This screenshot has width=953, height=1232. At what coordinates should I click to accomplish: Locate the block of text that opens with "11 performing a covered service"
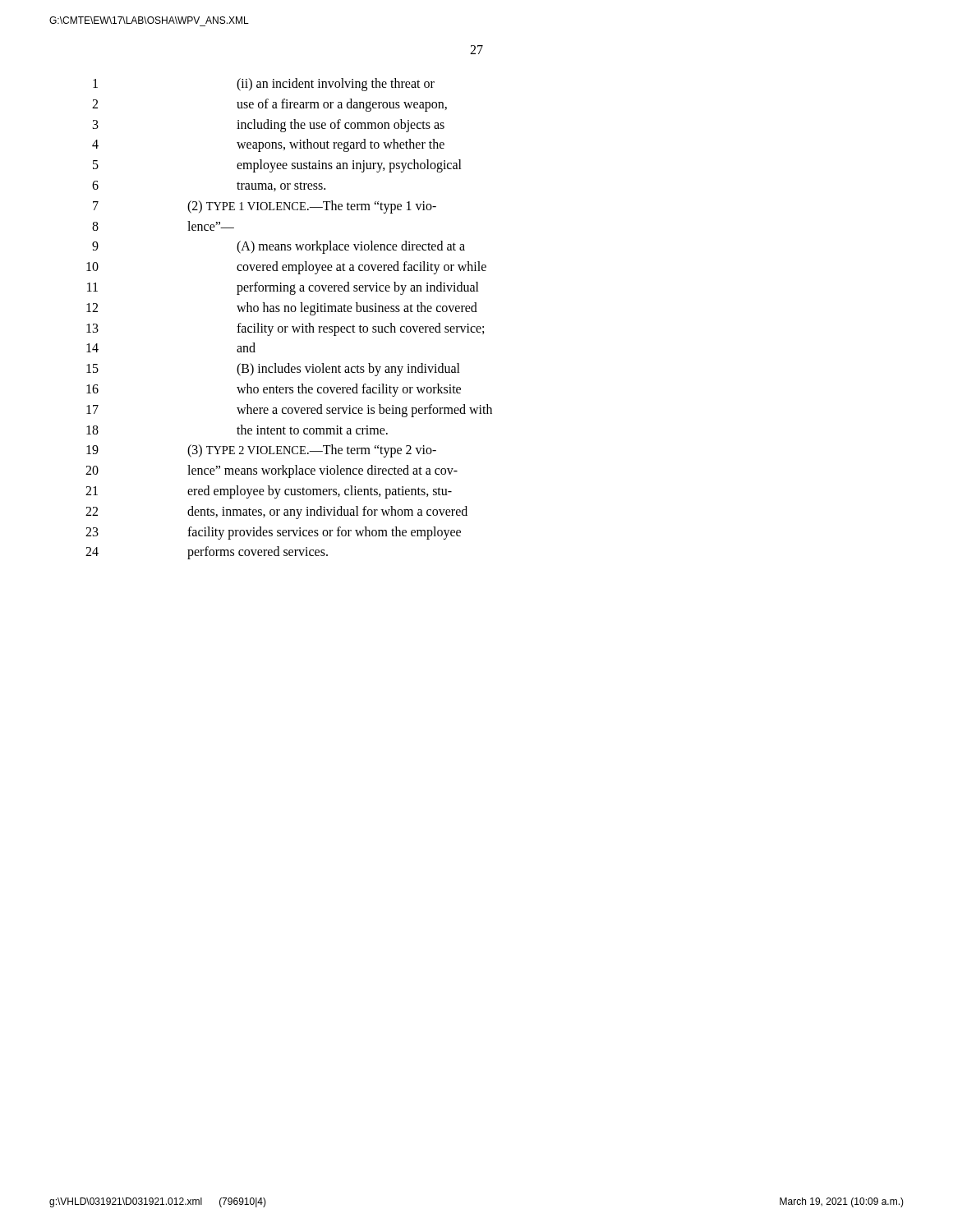(x=476, y=288)
